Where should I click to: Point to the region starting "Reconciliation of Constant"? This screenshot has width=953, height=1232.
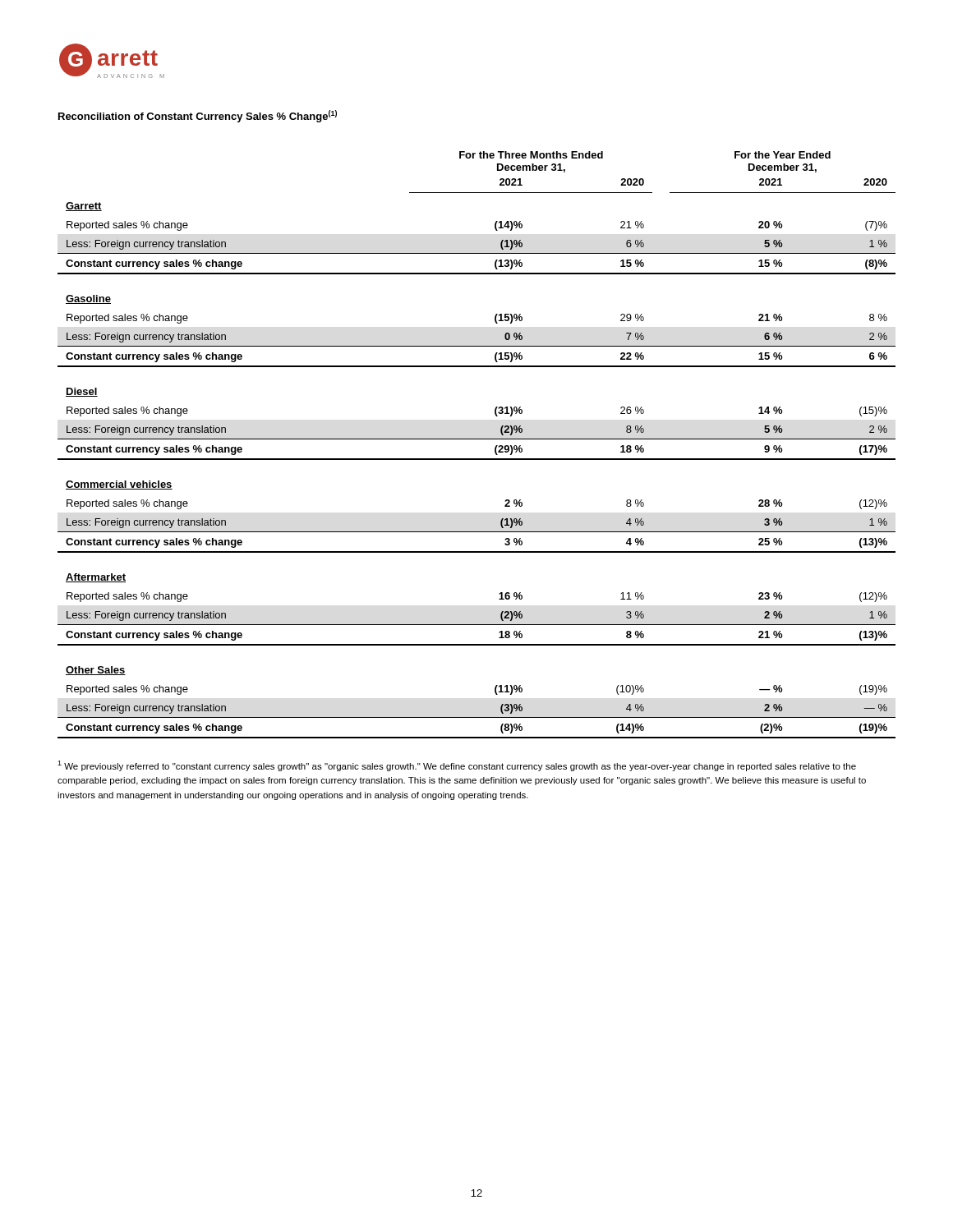click(197, 116)
